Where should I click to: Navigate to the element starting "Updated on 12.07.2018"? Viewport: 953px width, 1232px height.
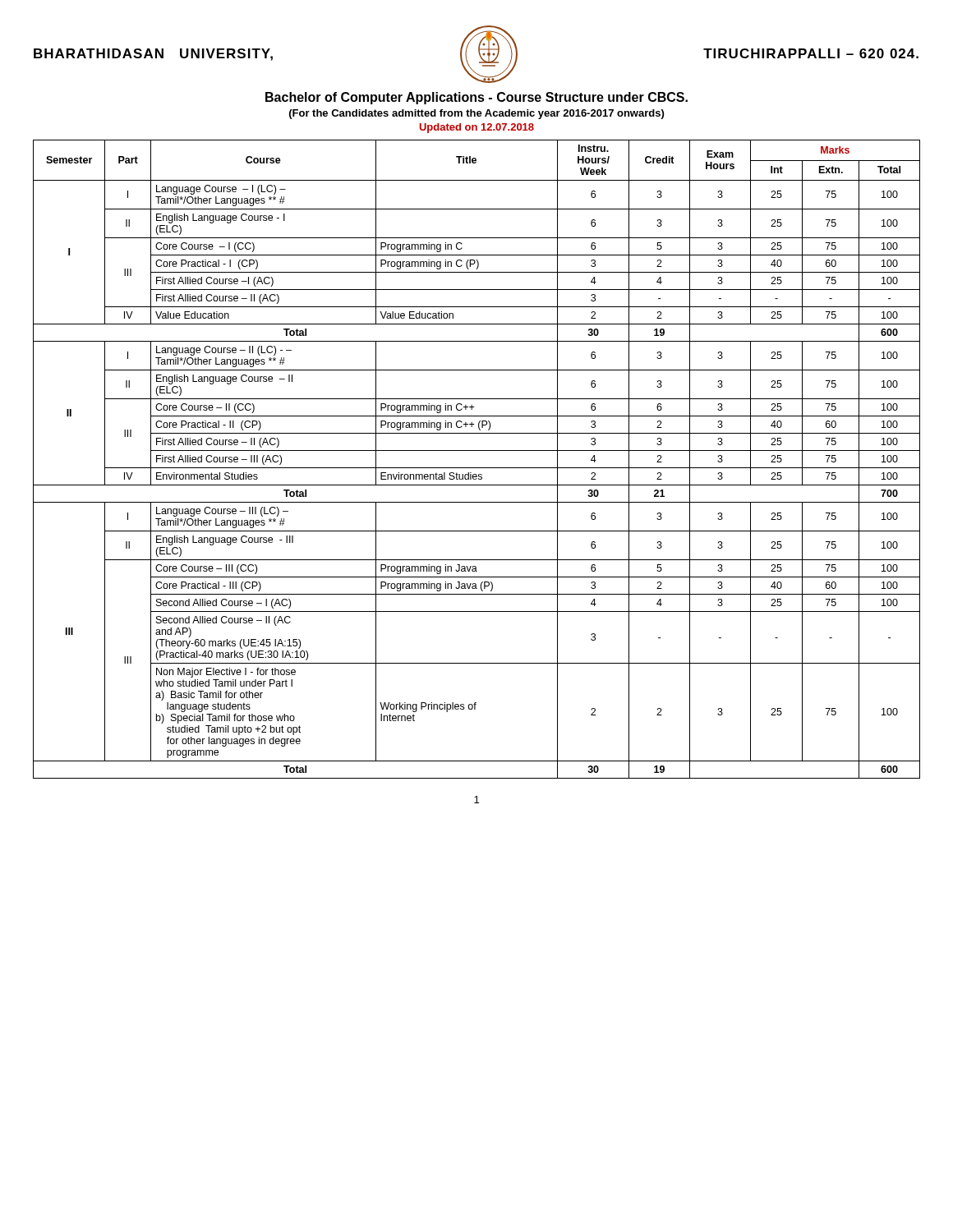[476, 127]
